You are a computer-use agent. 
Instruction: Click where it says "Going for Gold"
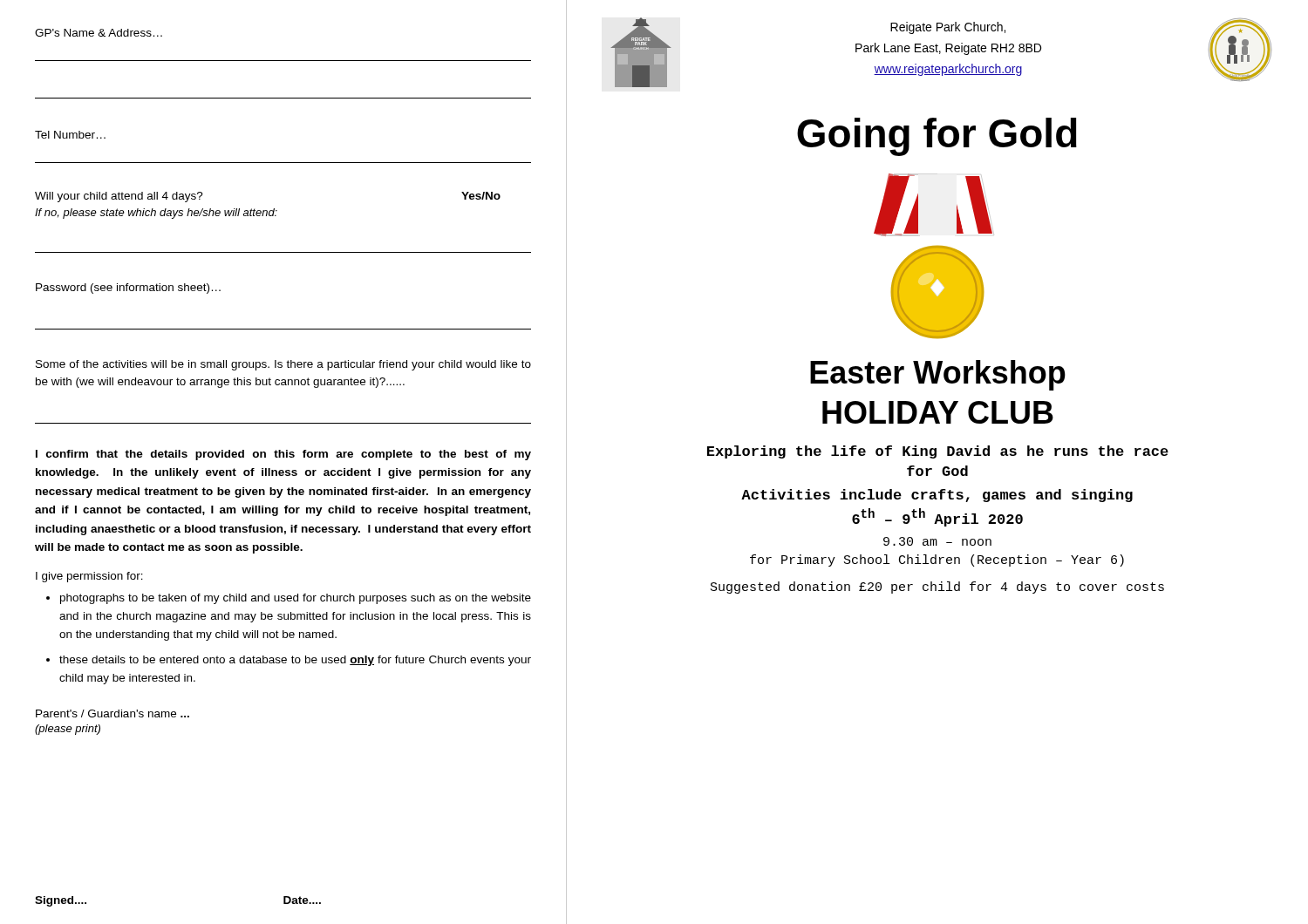(x=937, y=133)
